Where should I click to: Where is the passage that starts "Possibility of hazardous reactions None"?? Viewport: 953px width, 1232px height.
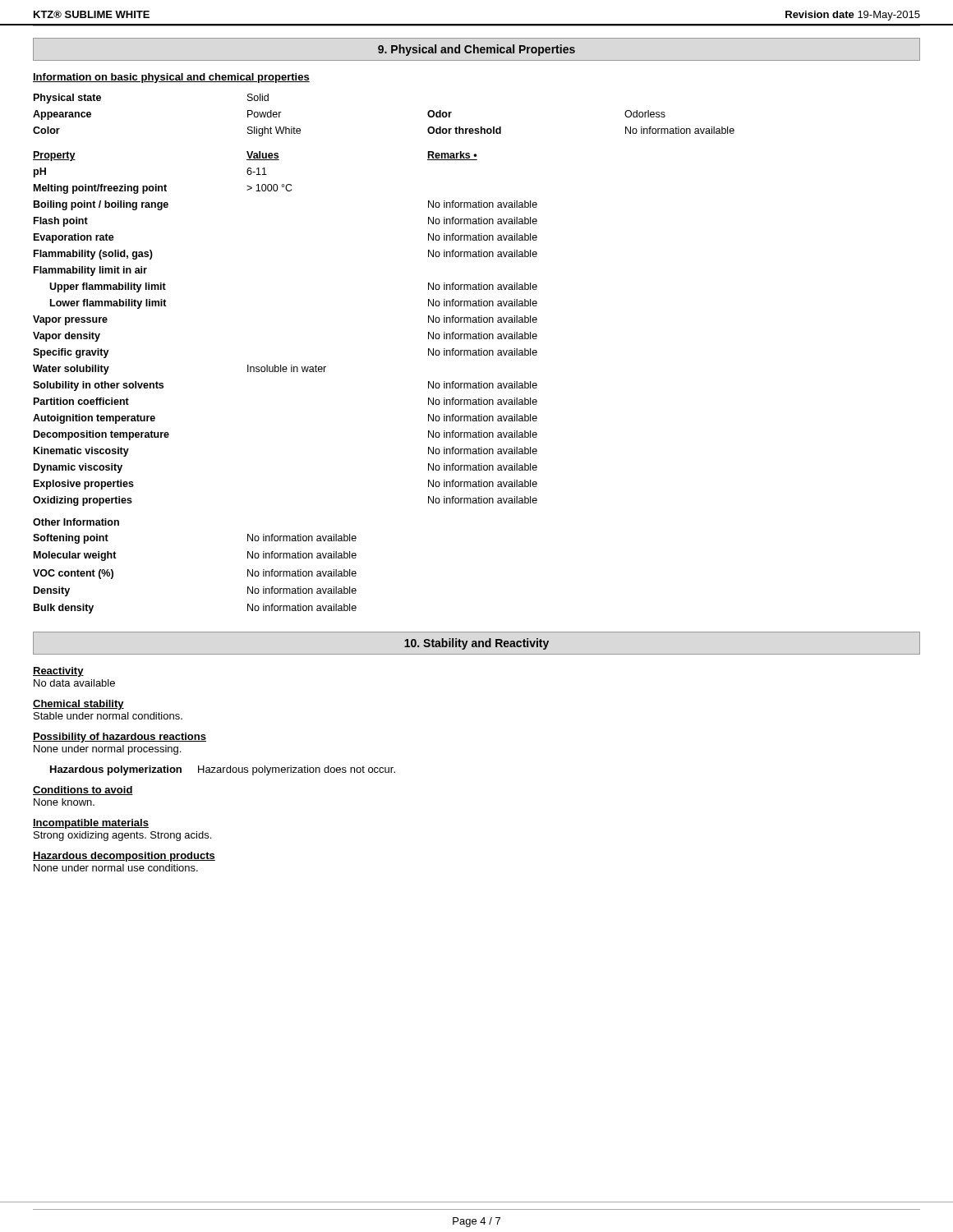(x=120, y=743)
